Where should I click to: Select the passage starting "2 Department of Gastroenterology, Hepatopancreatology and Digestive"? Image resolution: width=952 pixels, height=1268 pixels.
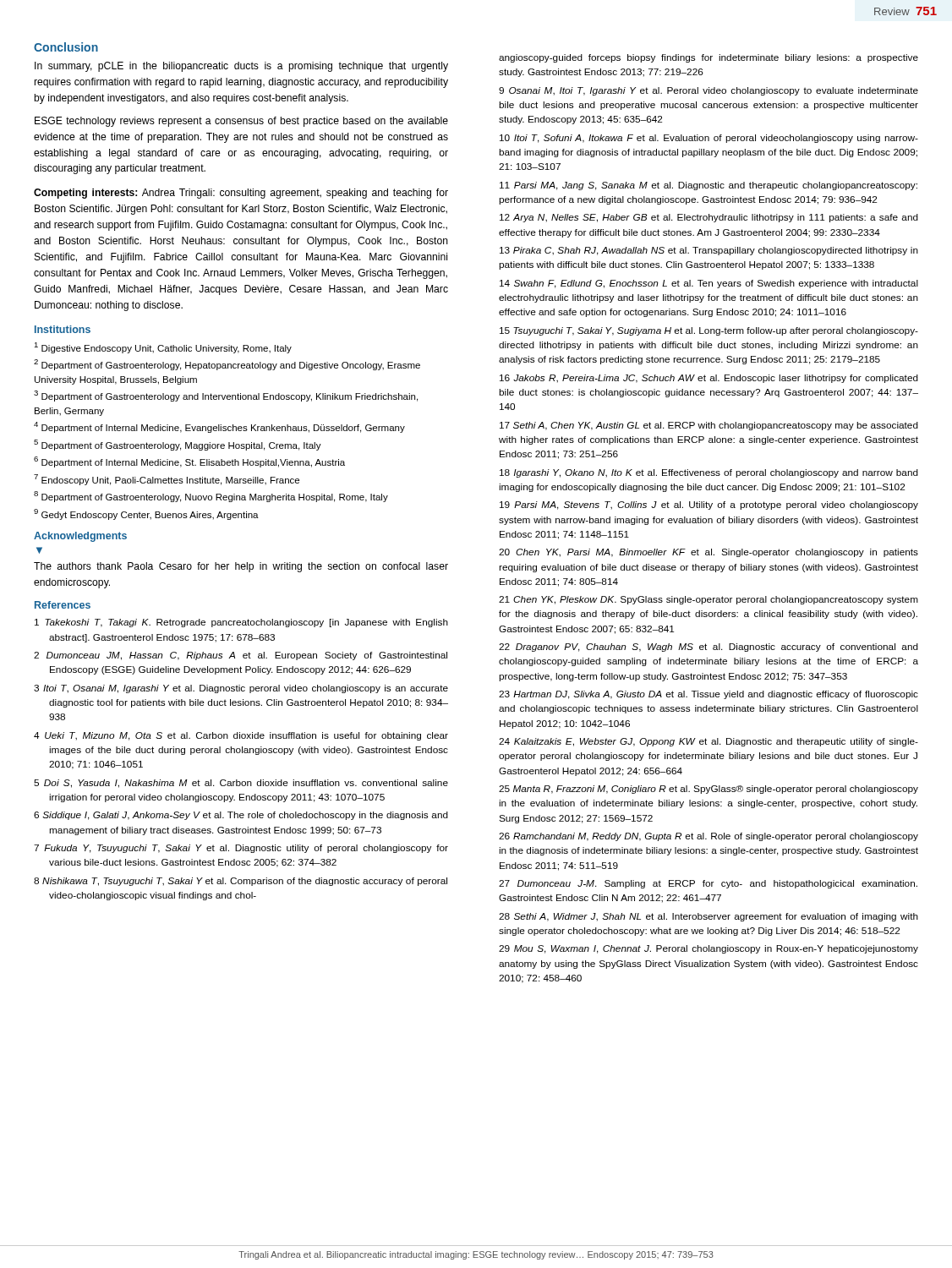point(227,371)
